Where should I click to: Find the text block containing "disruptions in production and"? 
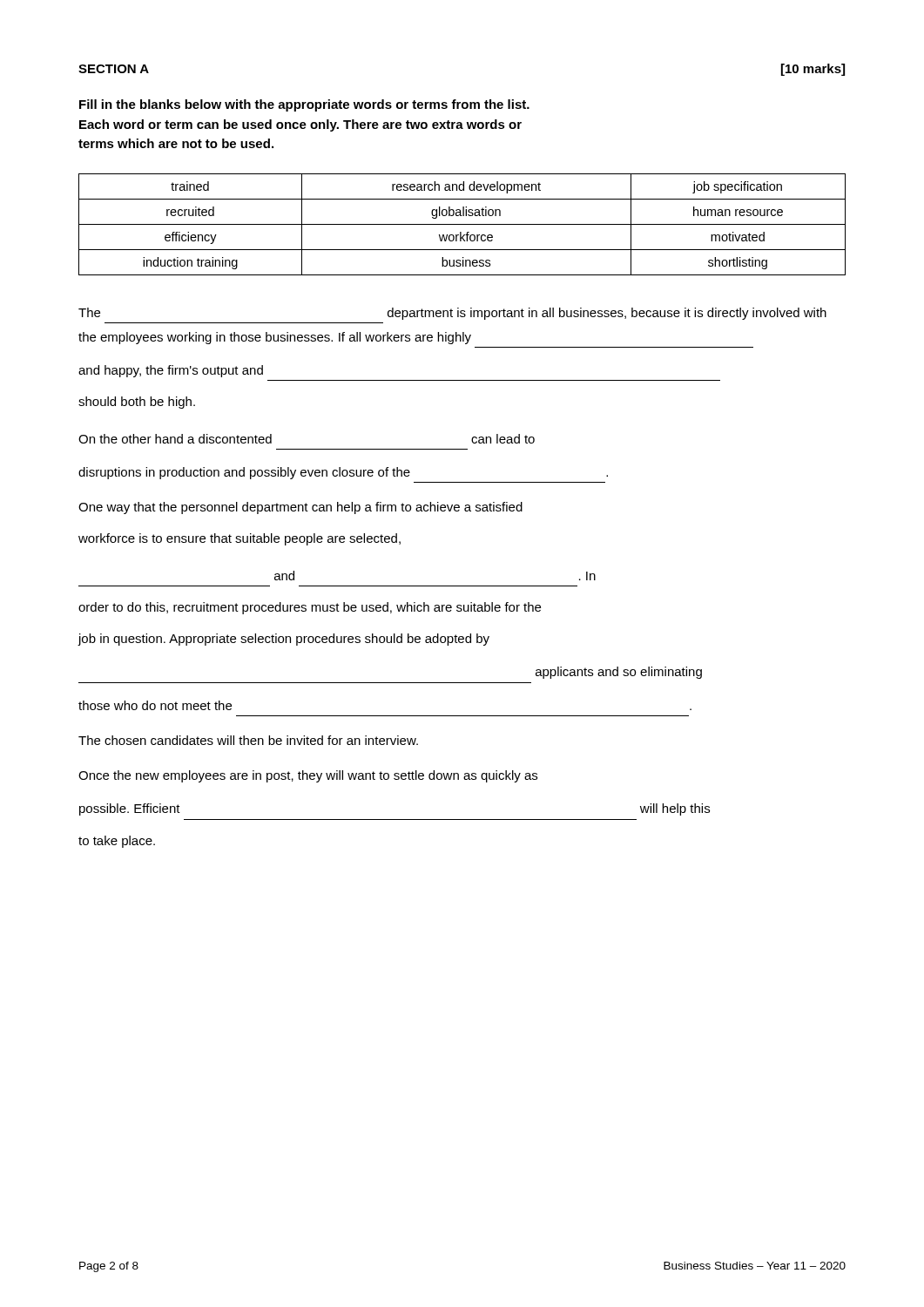click(x=344, y=471)
